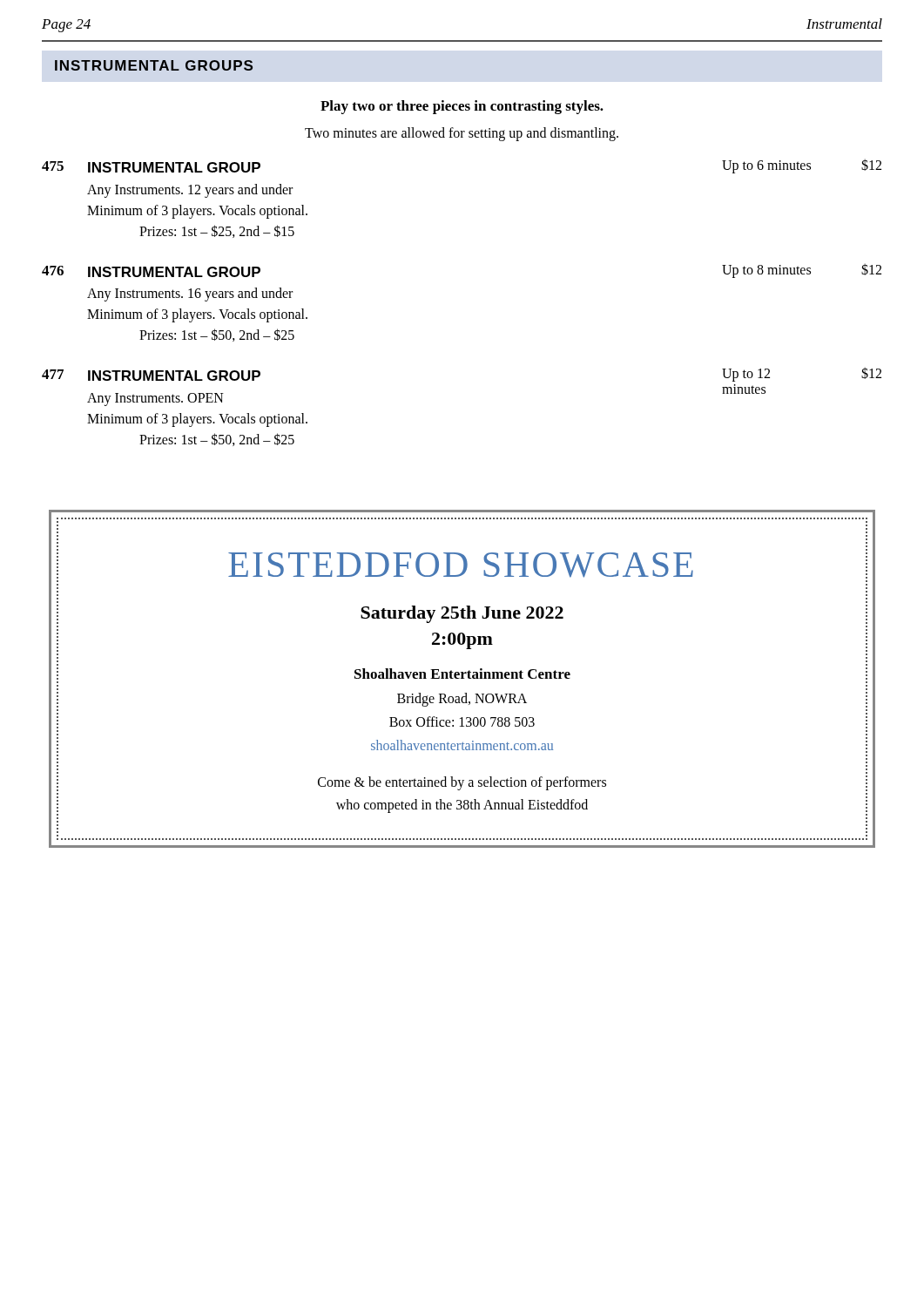The height and width of the screenshot is (1307, 924).
Task: Find the passage starting "Play two or three pieces in contrasting styles."
Action: (x=462, y=106)
